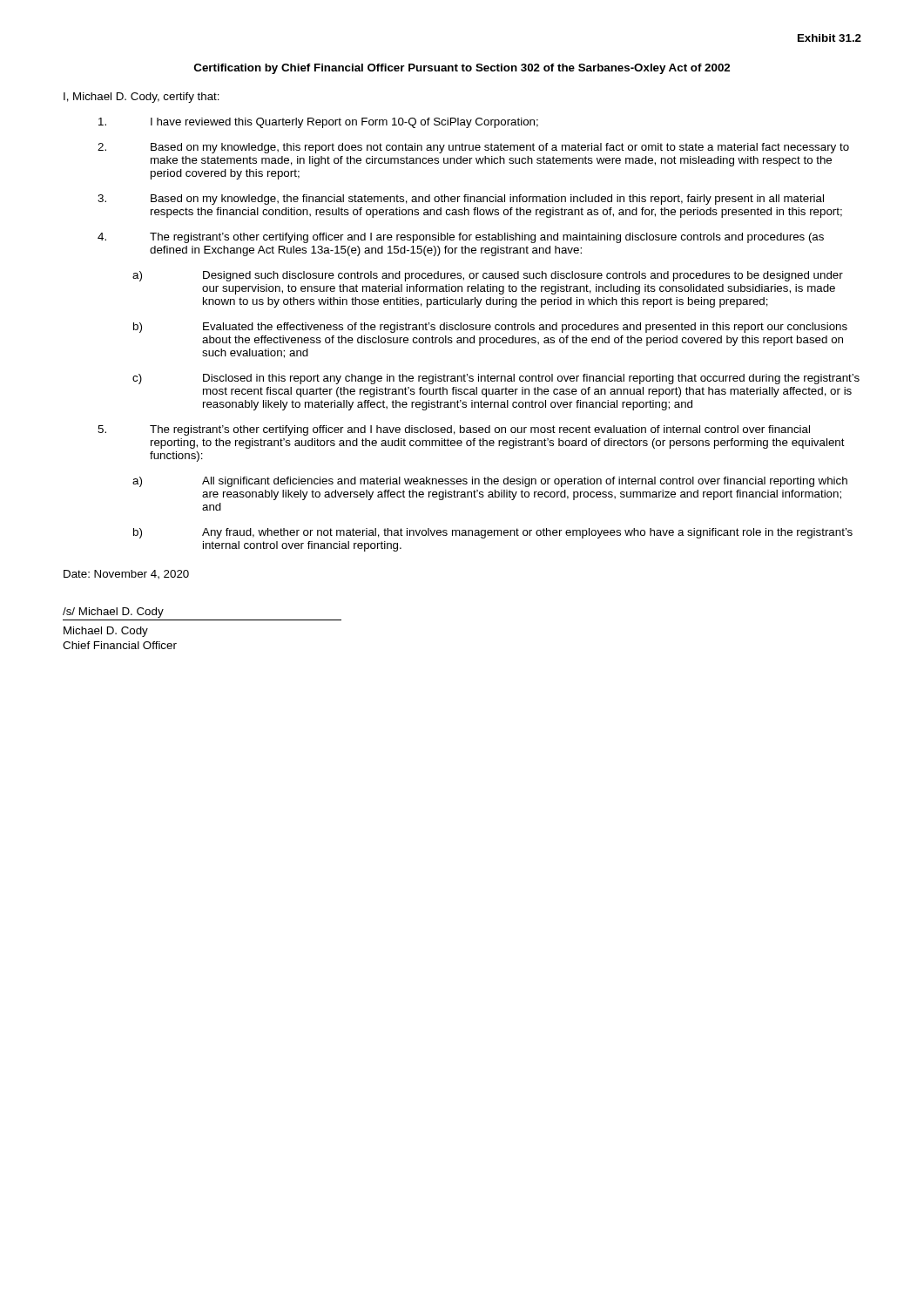Locate the block of text that opens with "5. The registrant’s other certifying"
The image size is (924, 1307).
point(462,442)
